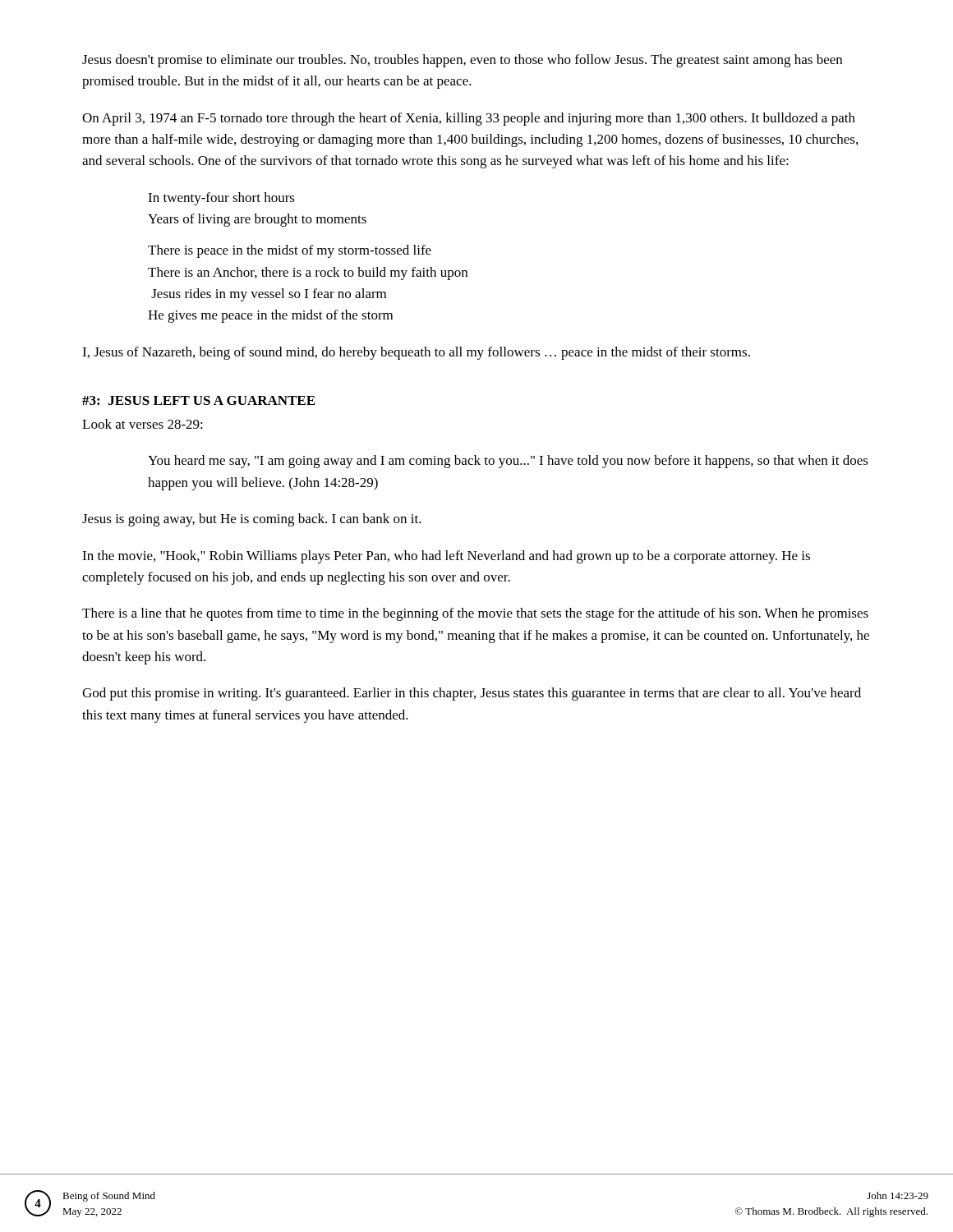Select the text starting "Jesus doesn't promise"
Image resolution: width=953 pixels, height=1232 pixels.
462,70
